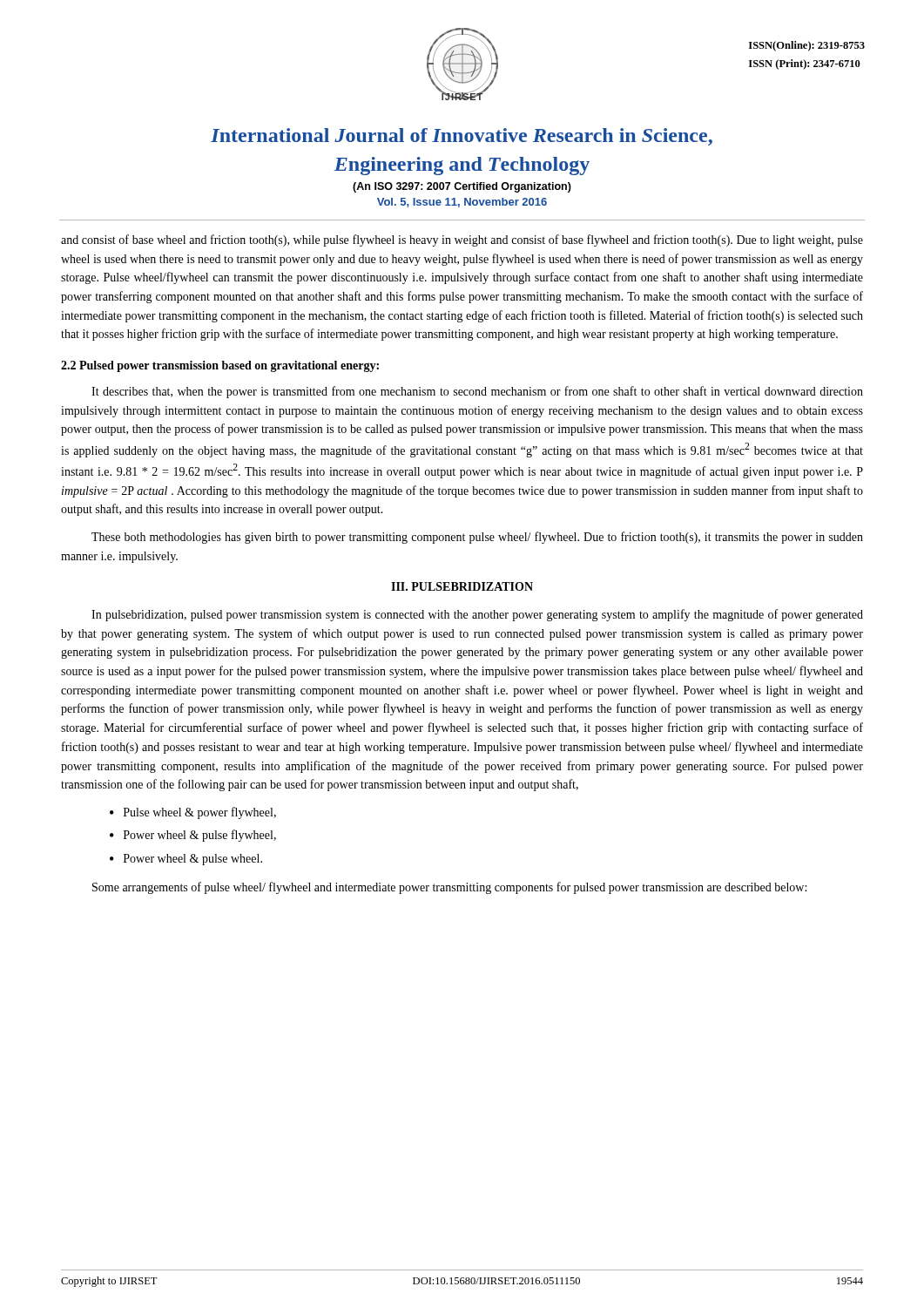The image size is (924, 1307).
Task: Point to the element starting "It describes that, when the power is transmitted"
Action: pos(462,474)
